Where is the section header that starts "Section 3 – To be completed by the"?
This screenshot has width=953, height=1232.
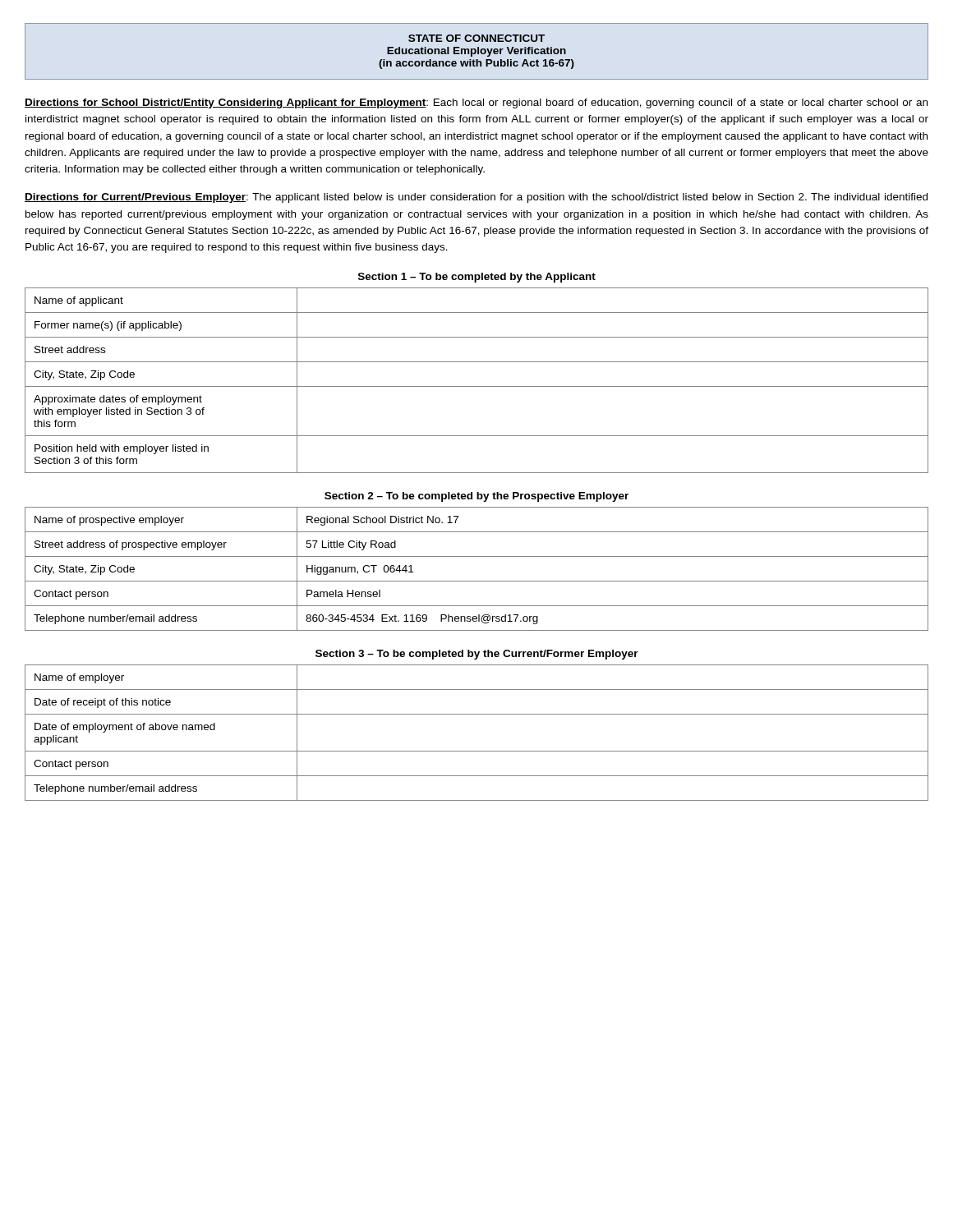pyautogui.click(x=476, y=654)
